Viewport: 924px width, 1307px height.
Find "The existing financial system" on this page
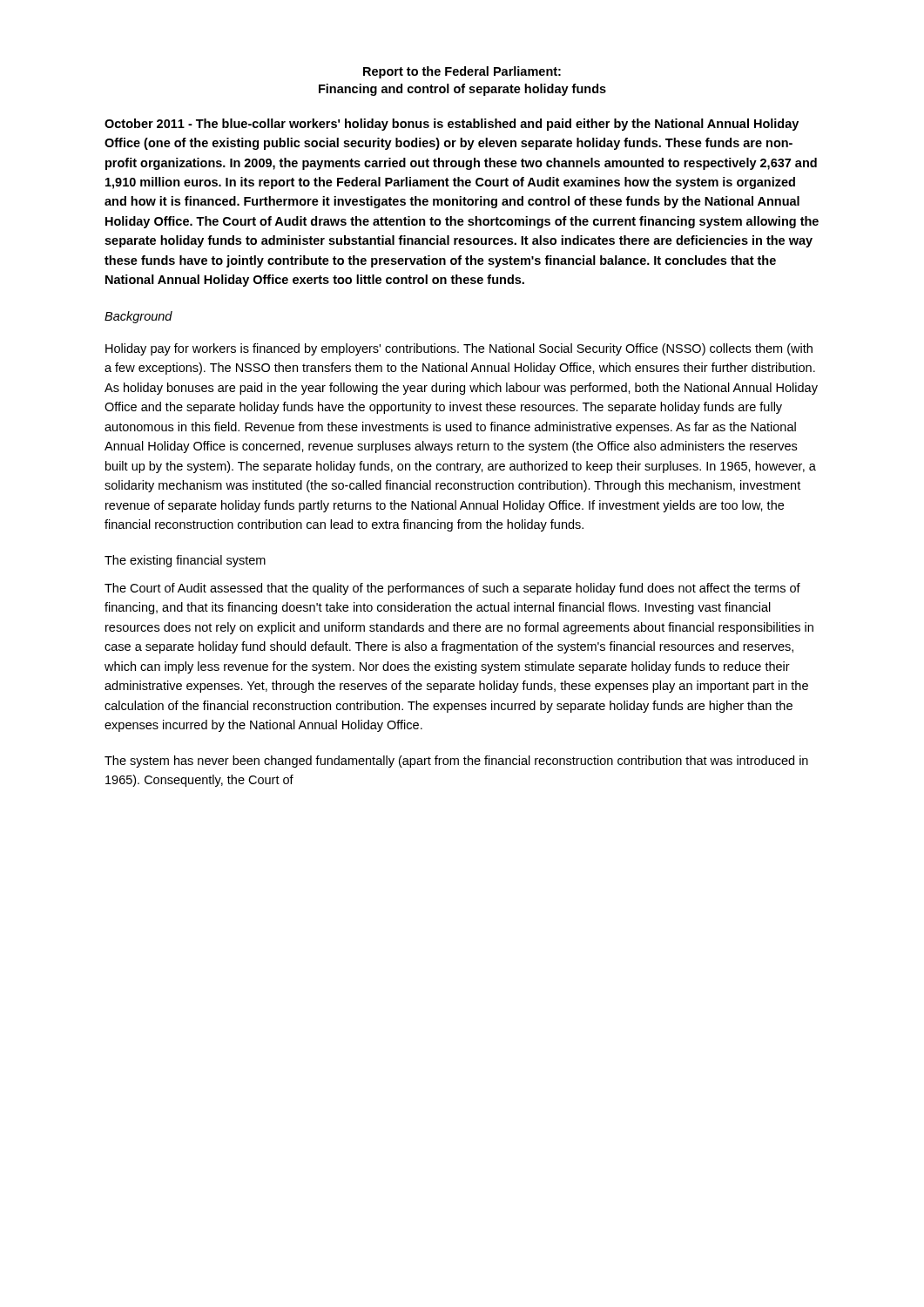tap(185, 560)
